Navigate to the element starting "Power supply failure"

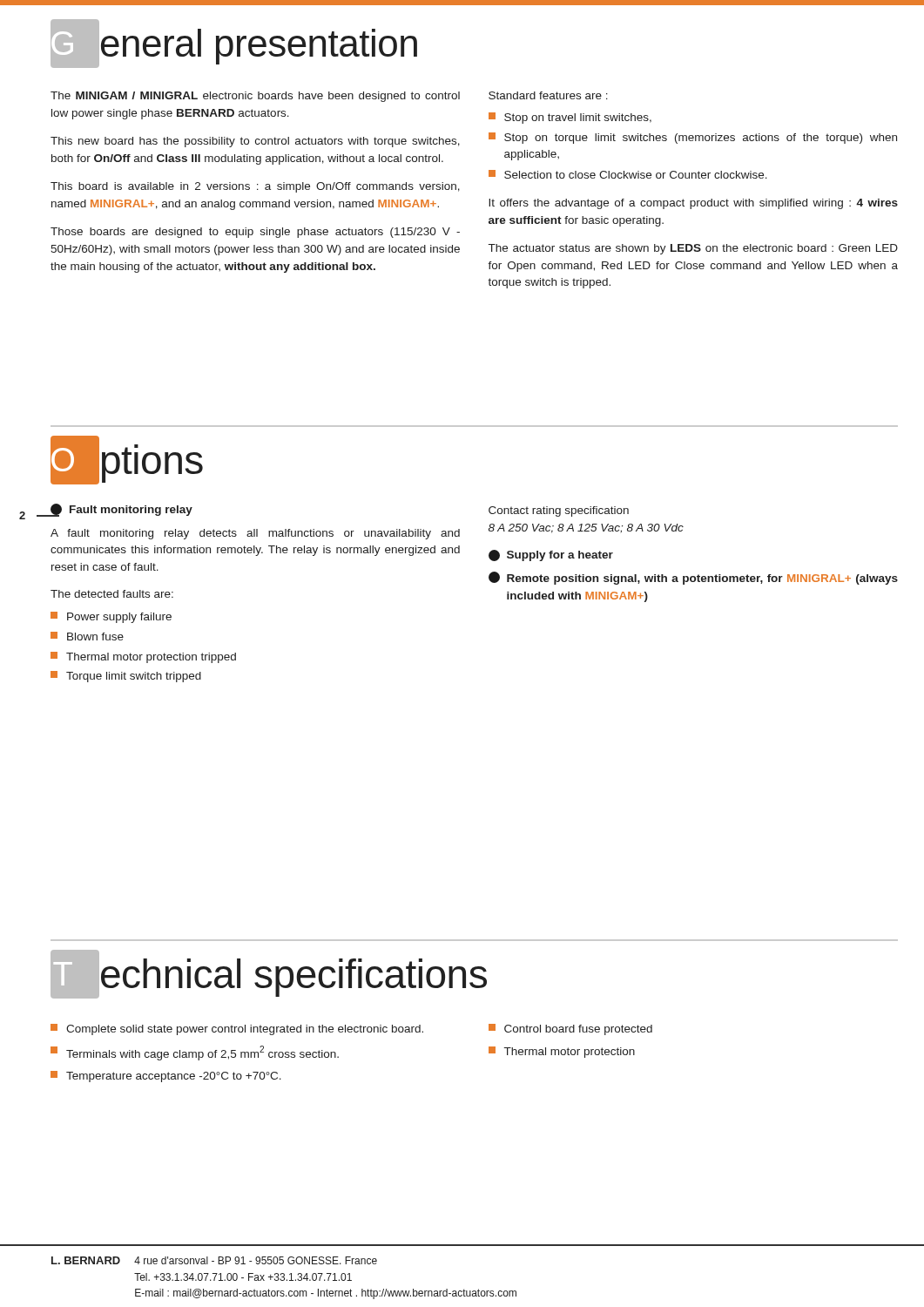pyautogui.click(x=111, y=616)
